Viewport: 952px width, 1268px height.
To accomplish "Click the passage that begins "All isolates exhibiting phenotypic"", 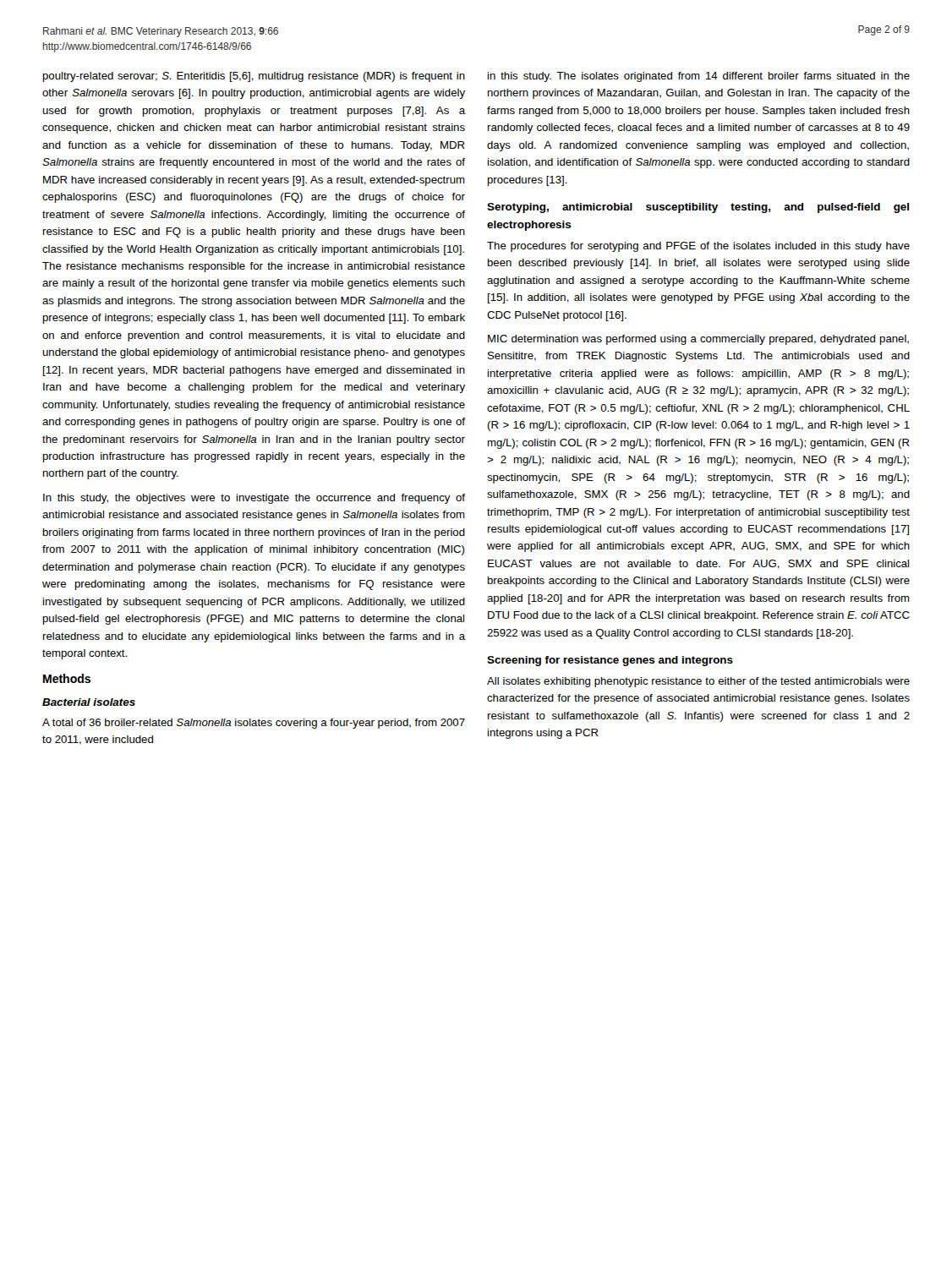I will coord(698,707).
